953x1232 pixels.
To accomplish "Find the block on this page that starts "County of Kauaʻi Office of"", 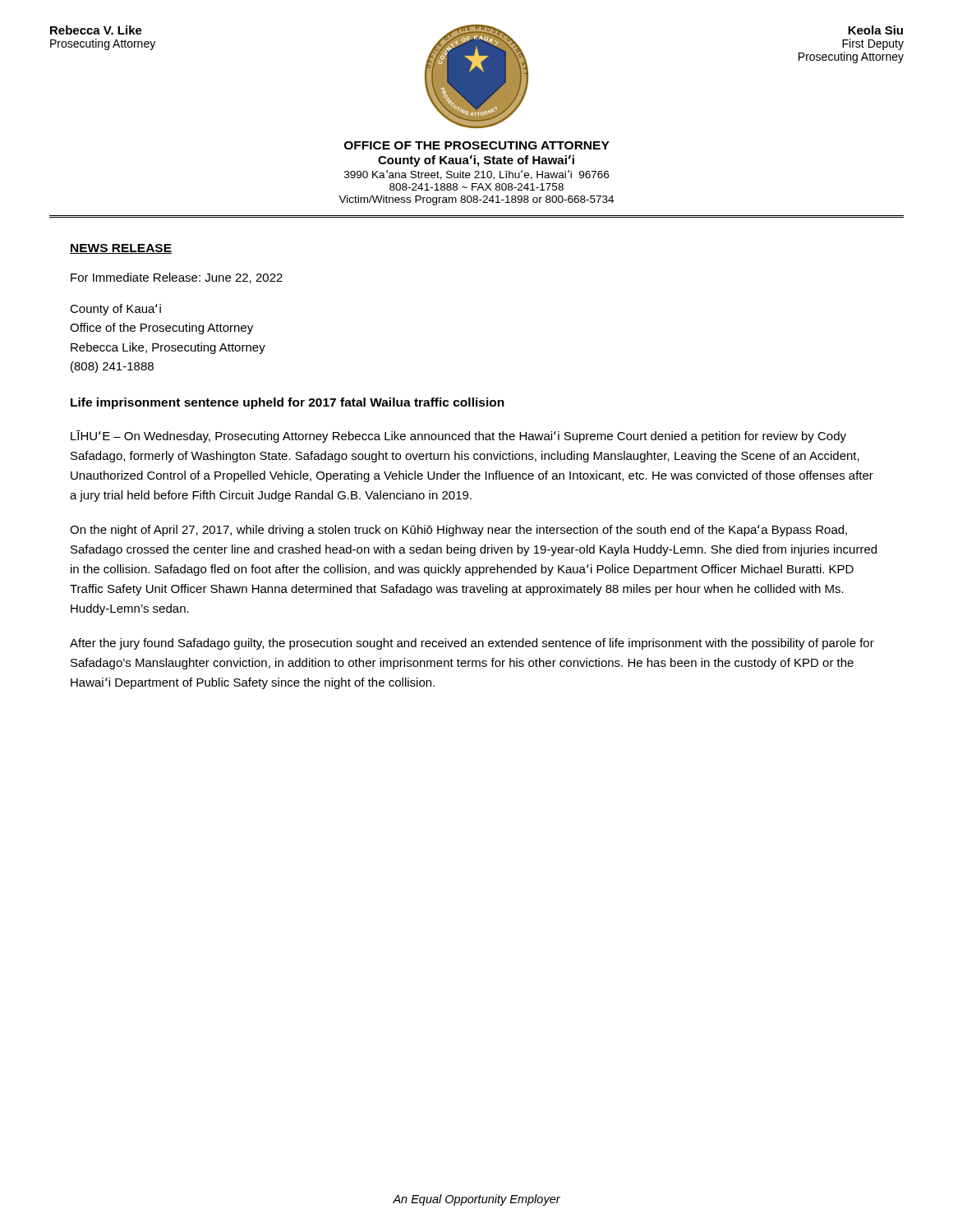I will point(167,337).
